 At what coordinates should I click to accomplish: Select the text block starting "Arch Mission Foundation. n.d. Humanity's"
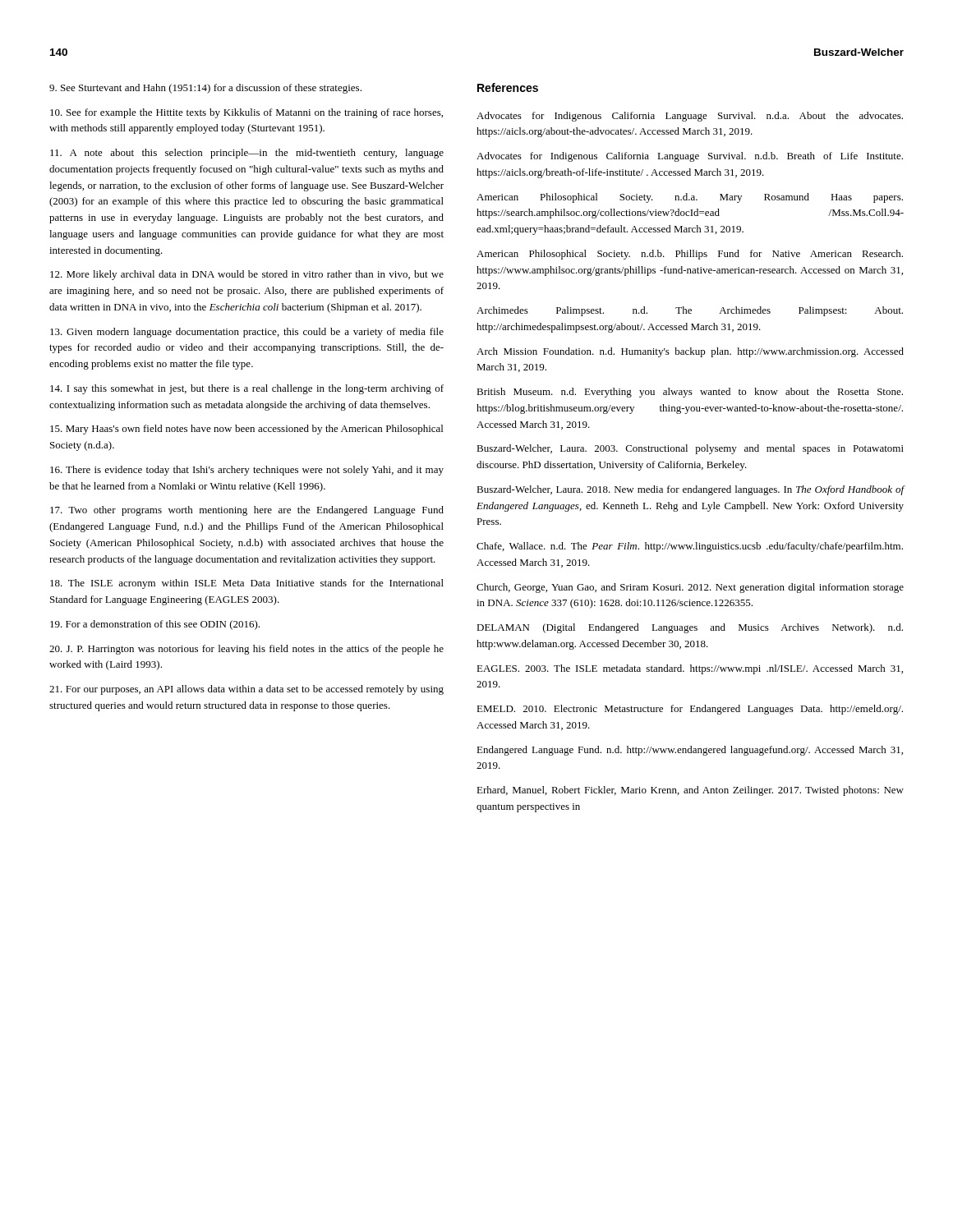[x=690, y=359]
